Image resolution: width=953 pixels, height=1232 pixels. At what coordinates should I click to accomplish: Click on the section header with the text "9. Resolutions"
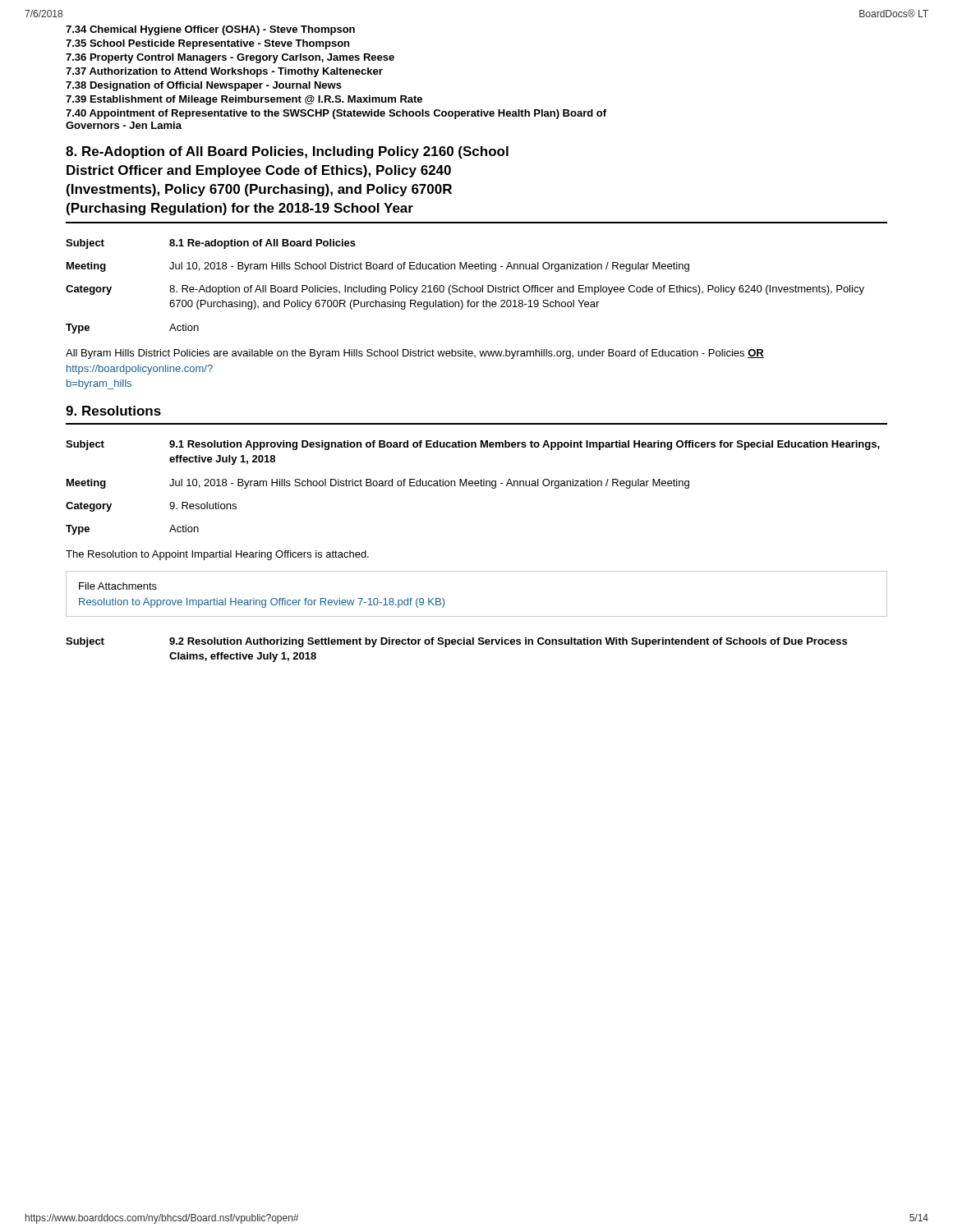pos(476,412)
